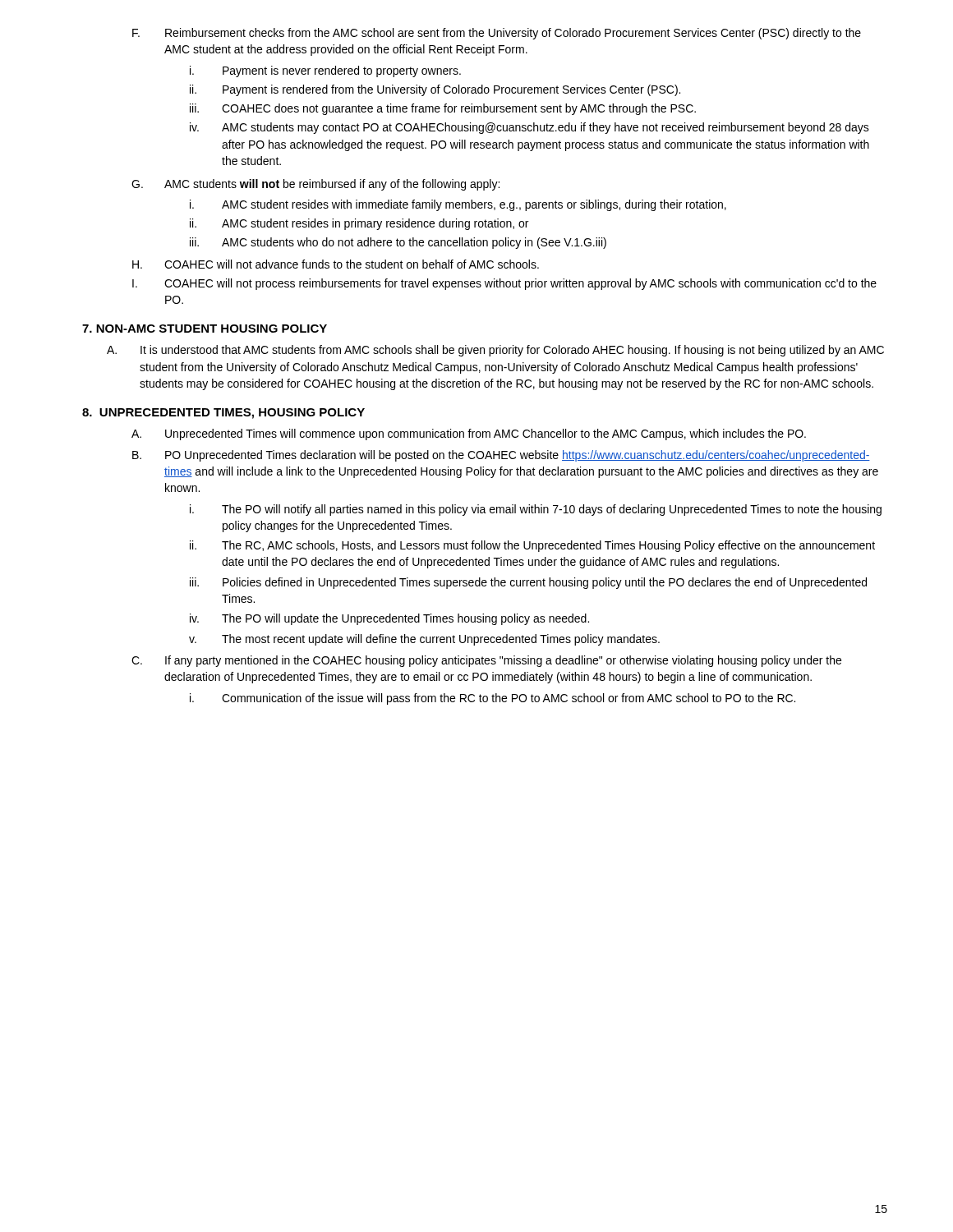The image size is (953, 1232).
Task: Locate the block of text that opens with "A. It is understood that AMC students from"
Action: coord(497,367)
